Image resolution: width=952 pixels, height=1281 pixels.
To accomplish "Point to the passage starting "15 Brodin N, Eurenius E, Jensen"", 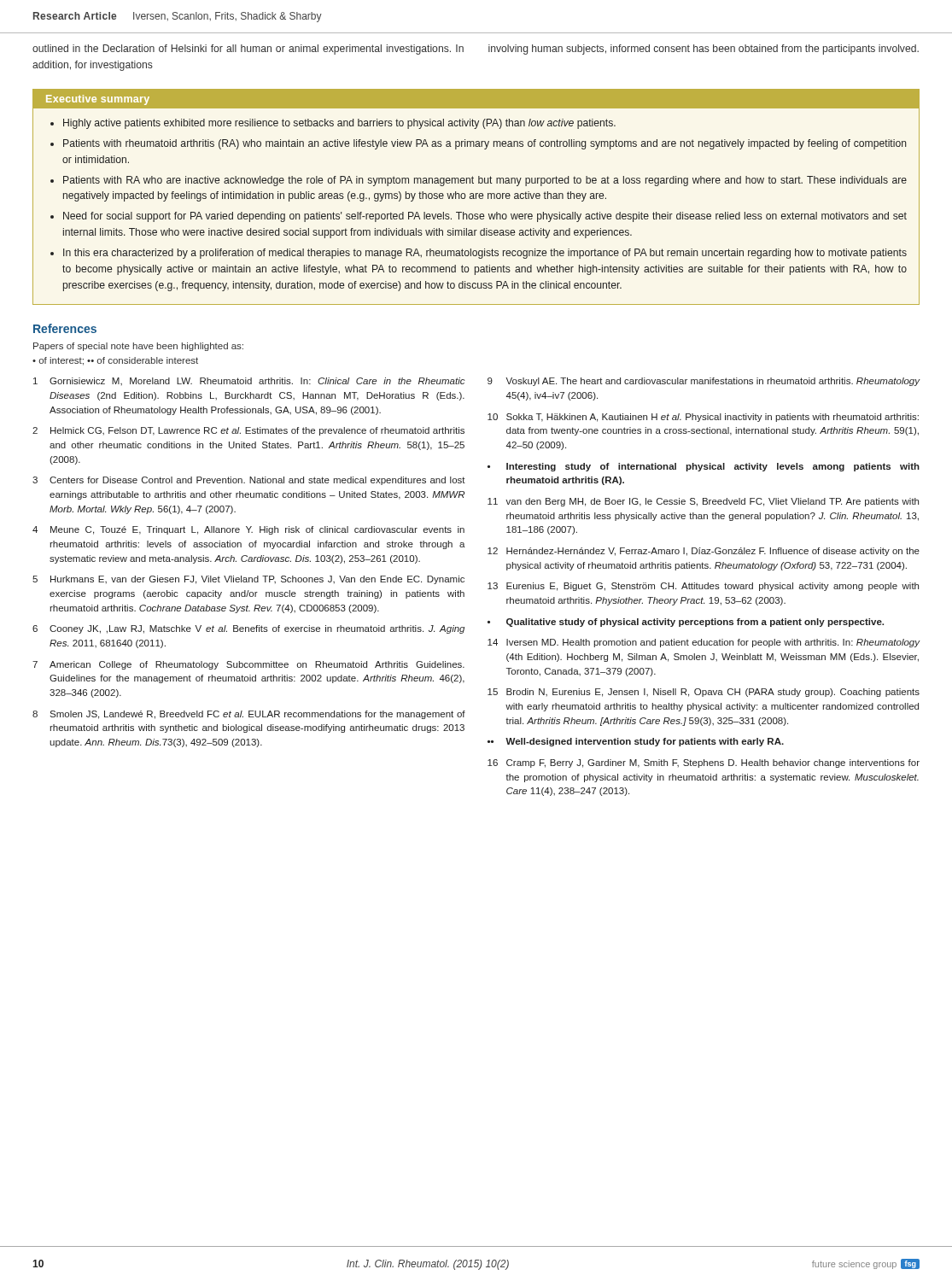I will (x=703, y=707).
